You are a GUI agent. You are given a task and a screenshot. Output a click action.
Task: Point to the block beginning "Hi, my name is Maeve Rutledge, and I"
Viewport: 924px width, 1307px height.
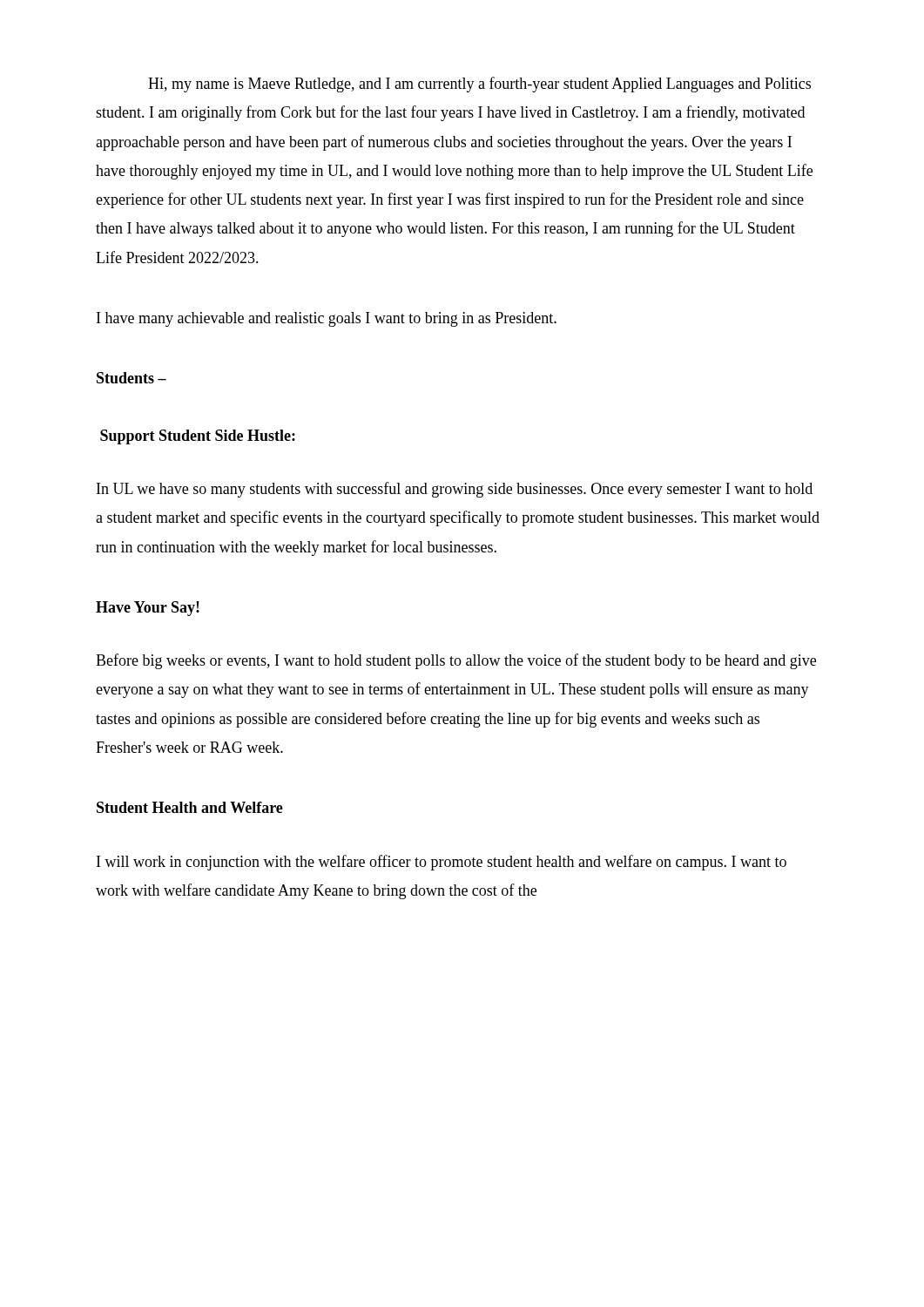454,171
